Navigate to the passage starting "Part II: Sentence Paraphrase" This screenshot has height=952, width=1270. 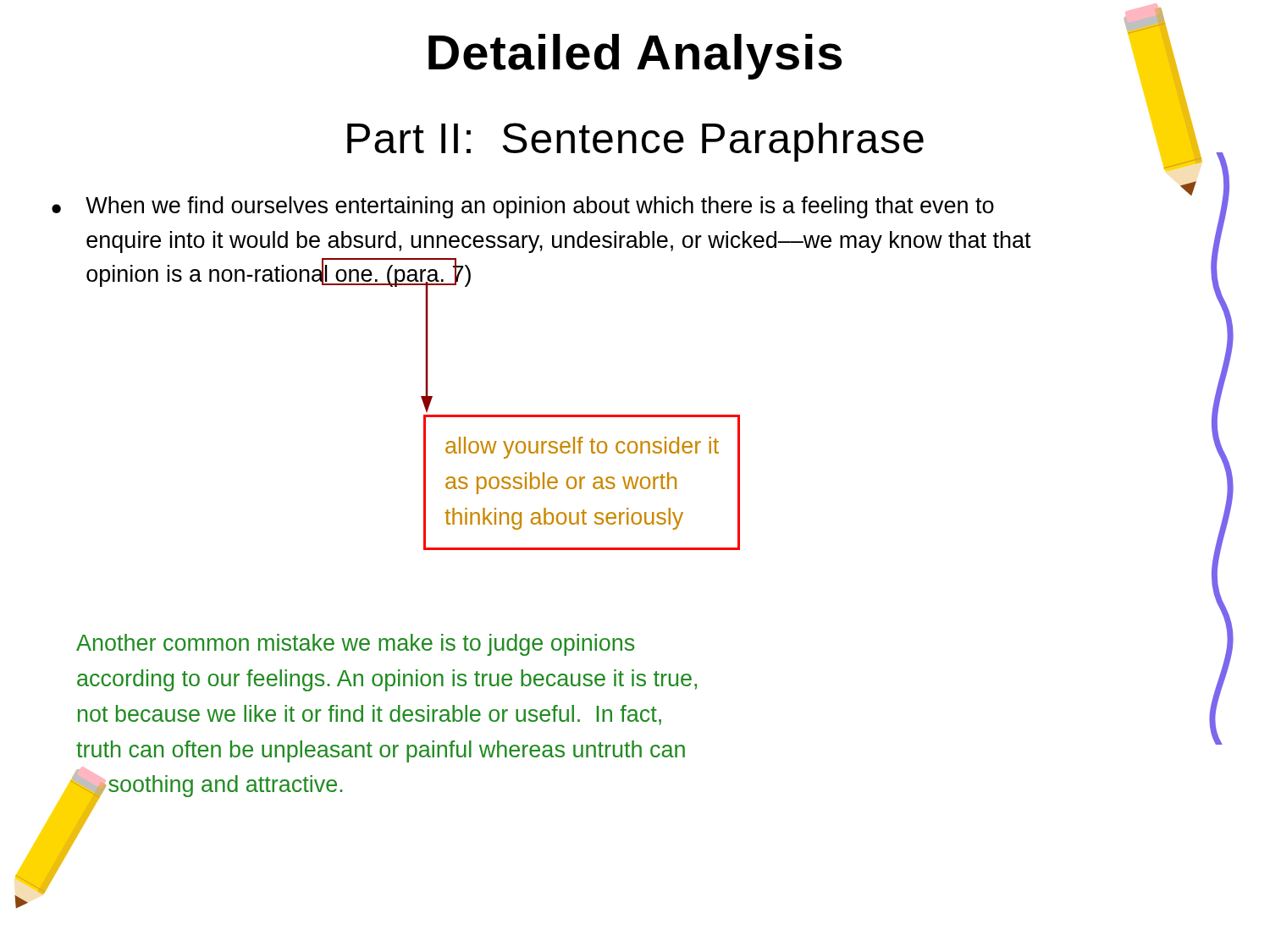(635, 139)
